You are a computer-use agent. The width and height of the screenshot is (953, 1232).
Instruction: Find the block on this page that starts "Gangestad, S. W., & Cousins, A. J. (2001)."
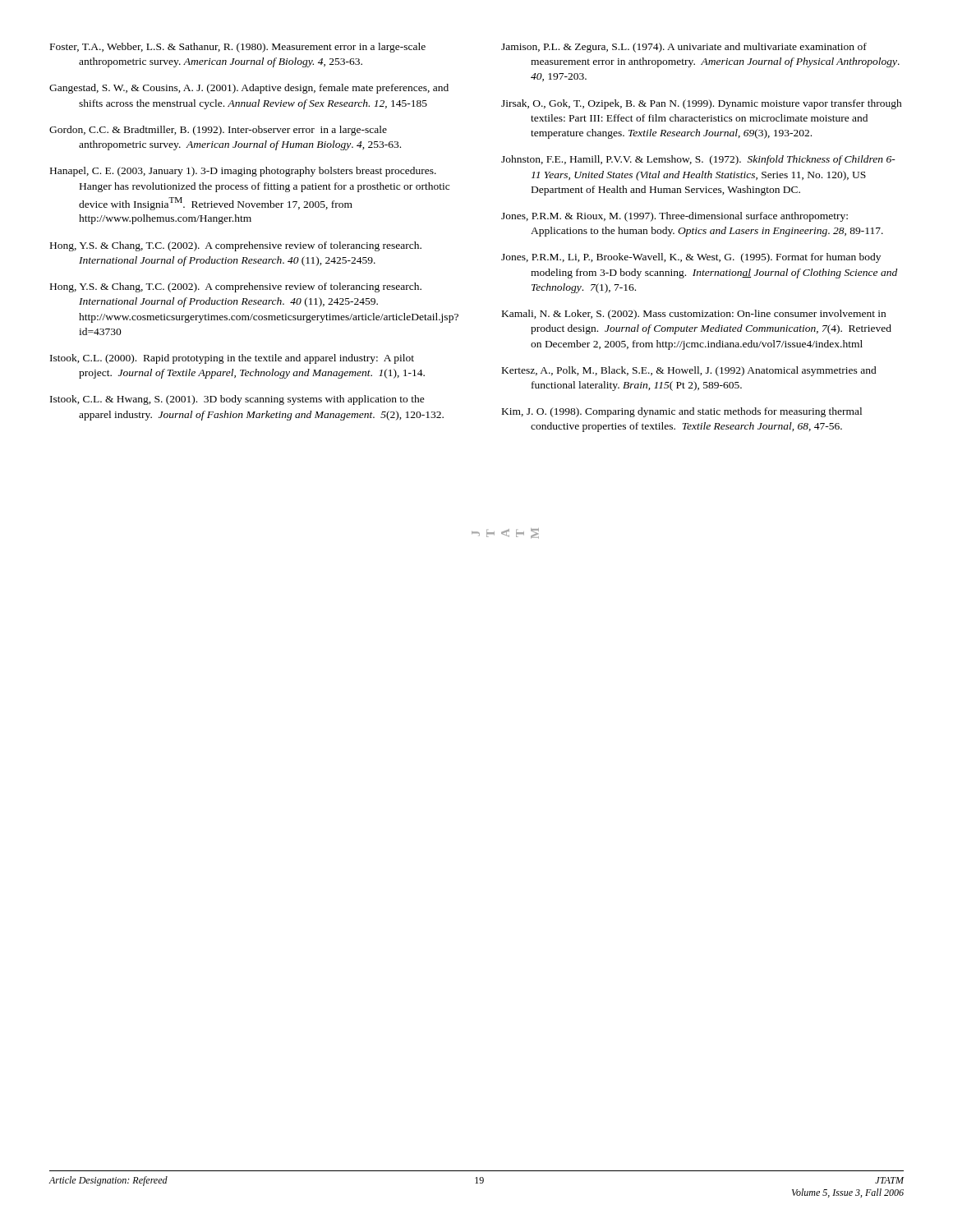pos(249,95)
